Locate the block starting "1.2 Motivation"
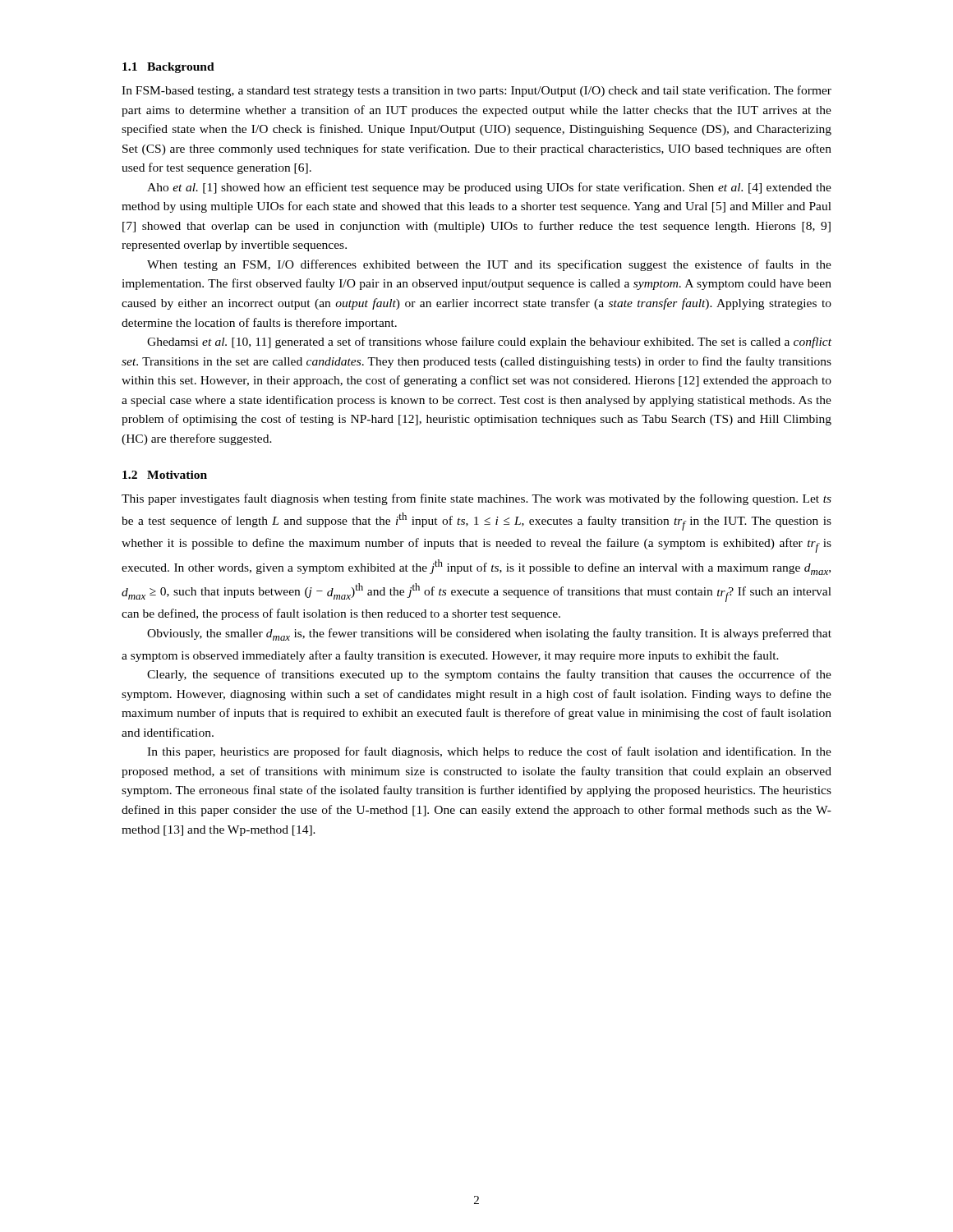This screenshot has height=1232, width=953. [164, 475]
